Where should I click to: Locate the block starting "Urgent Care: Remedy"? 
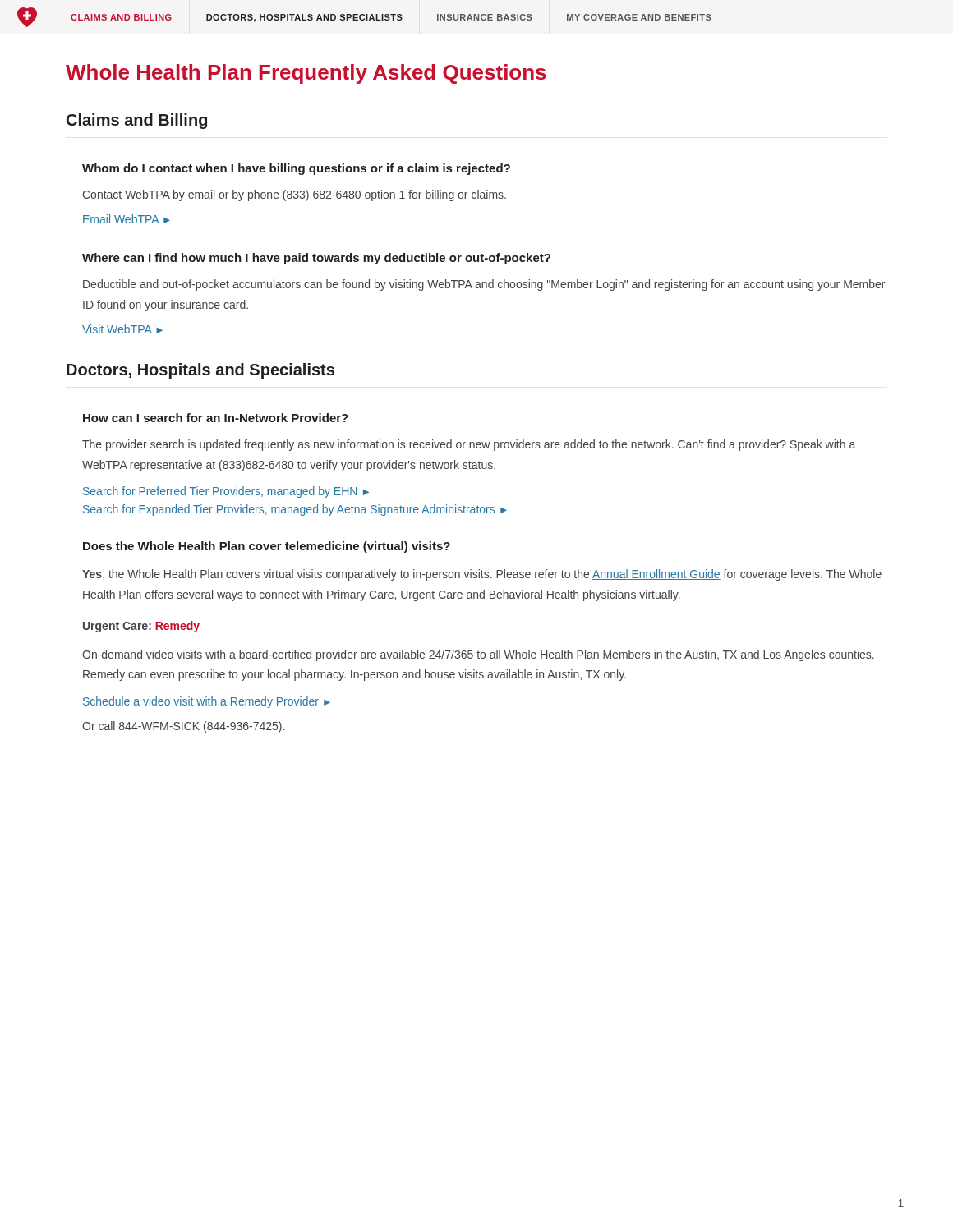(x=141, y=626)
